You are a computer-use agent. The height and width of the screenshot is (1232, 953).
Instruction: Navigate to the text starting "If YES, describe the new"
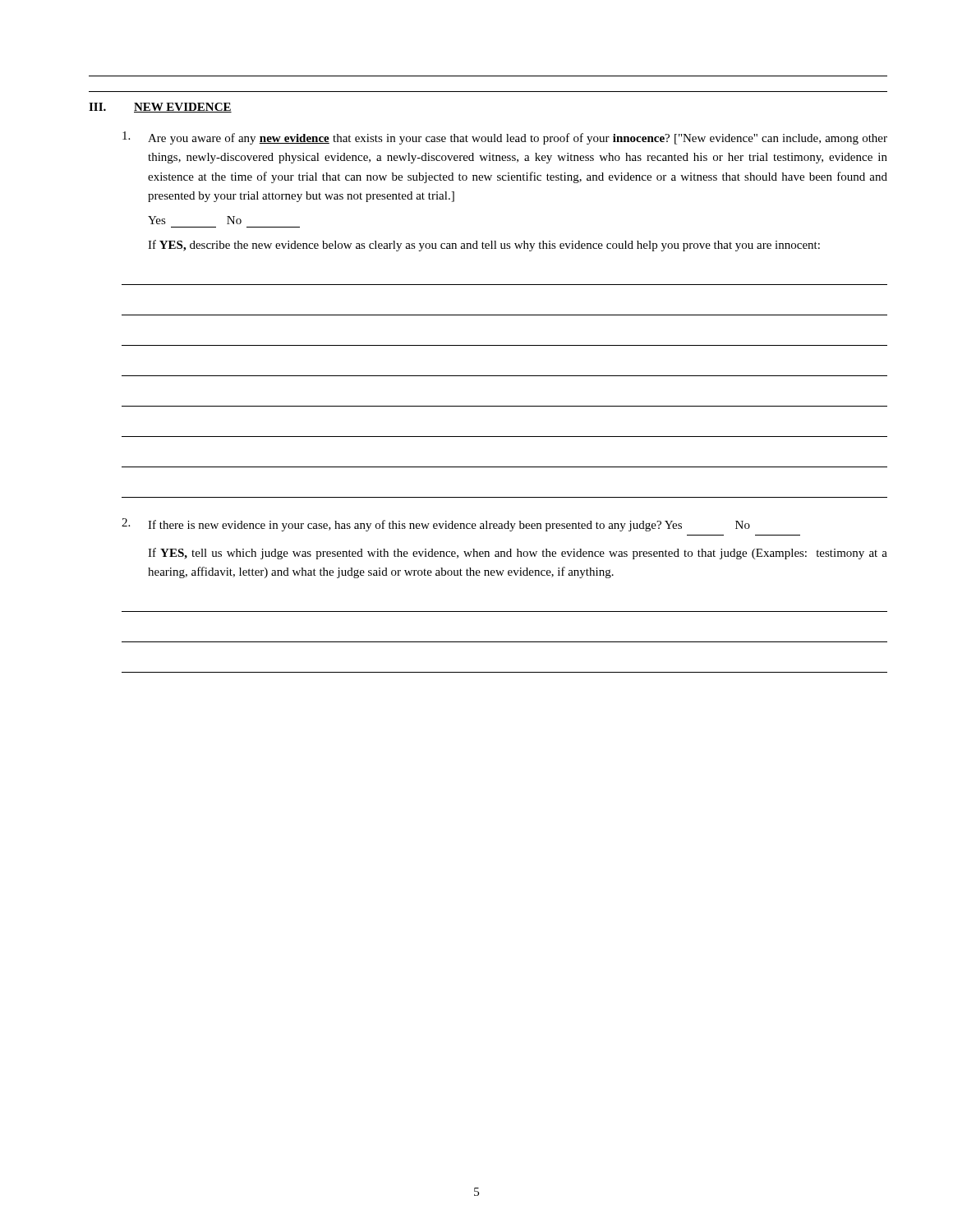click(x=484, y=245)
